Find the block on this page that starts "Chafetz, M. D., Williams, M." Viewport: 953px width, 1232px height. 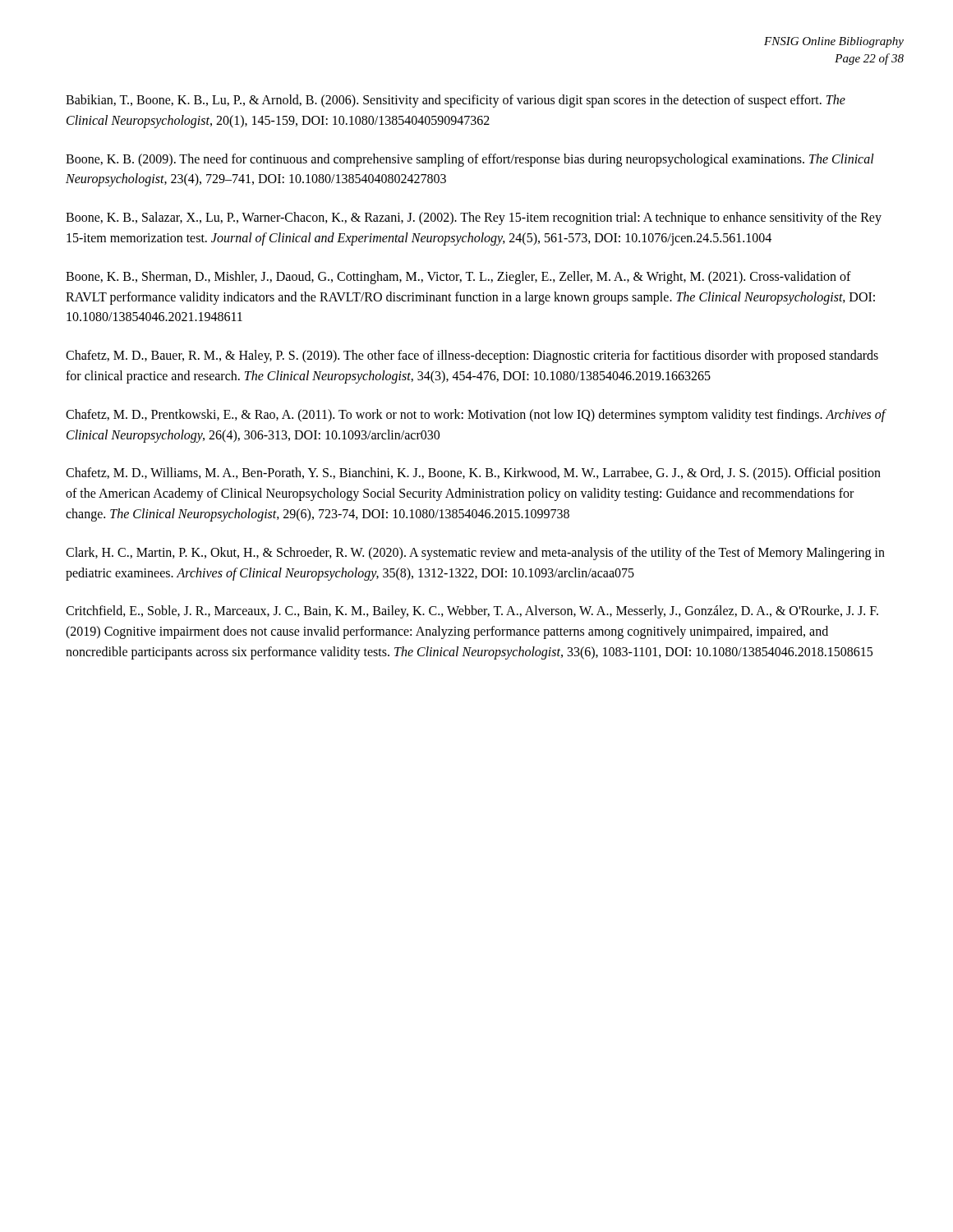pyautogui.click(x=473, y=493)
